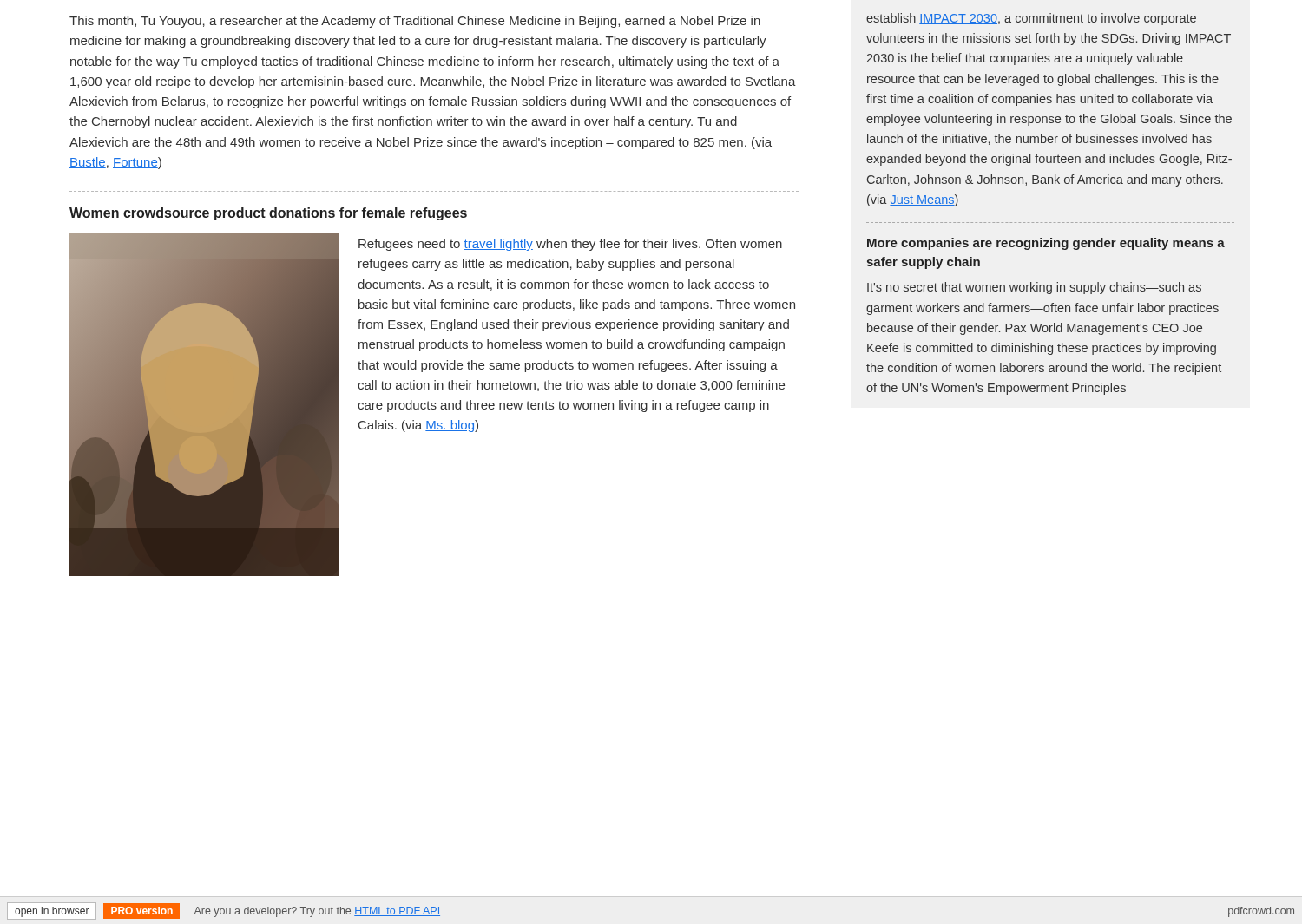This screenshot has height=924, width=1302.
Task: Point to the region starting "Refugees need to travel"
Action: coord(577,334)
